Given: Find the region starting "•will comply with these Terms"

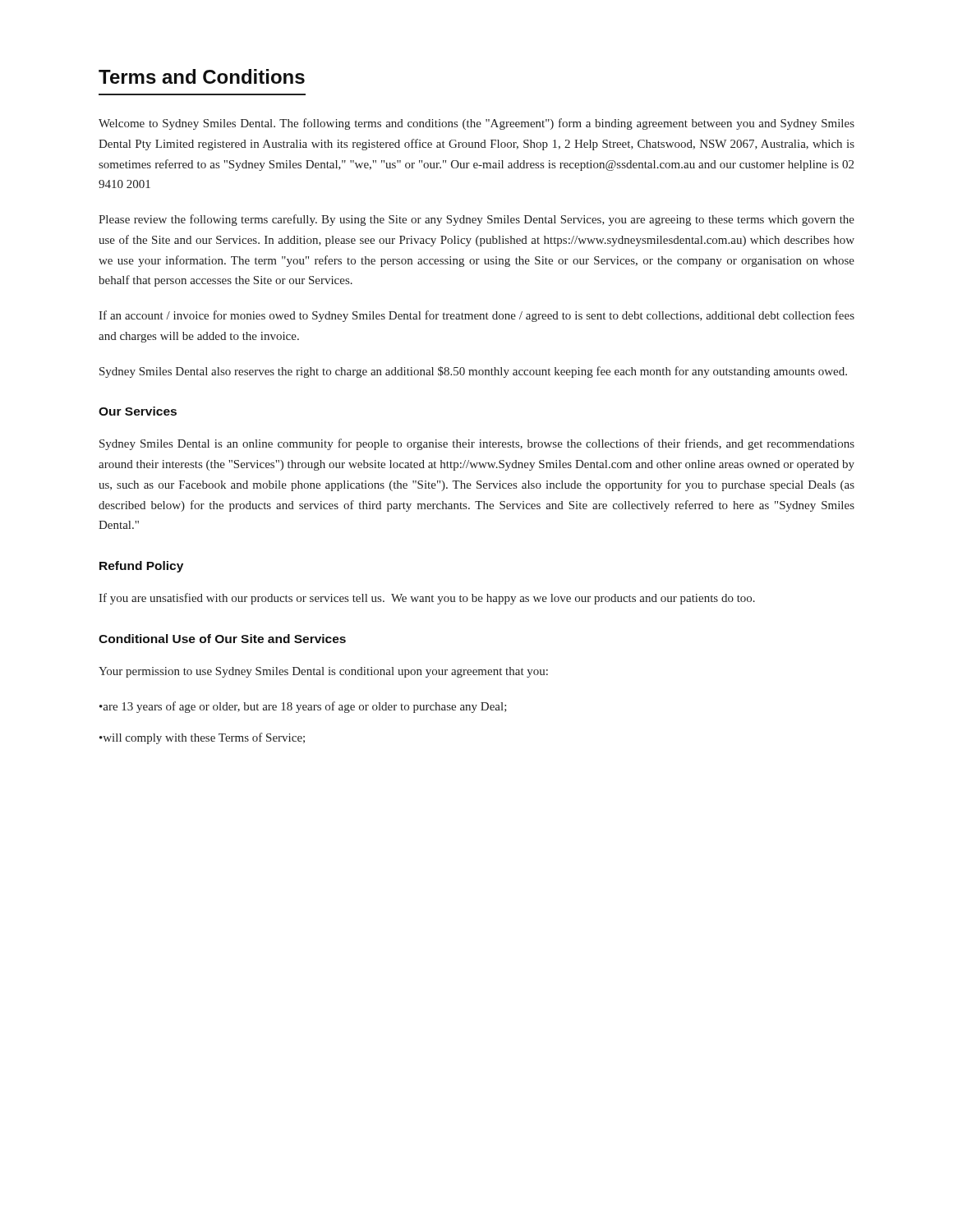Looking at the screenshot, I should coord(202,738).
